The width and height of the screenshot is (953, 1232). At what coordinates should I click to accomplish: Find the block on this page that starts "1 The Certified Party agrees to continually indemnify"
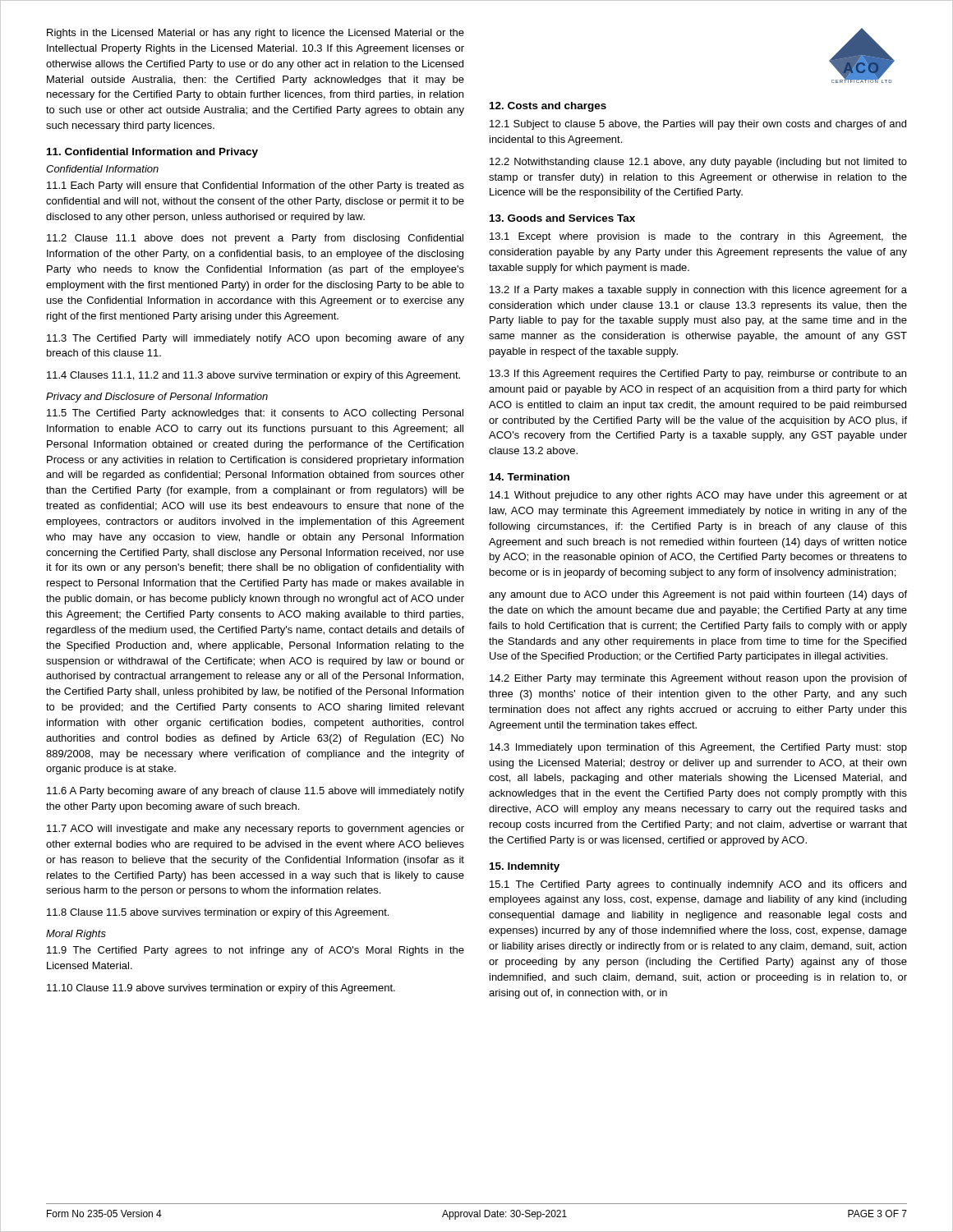point(698,939)
